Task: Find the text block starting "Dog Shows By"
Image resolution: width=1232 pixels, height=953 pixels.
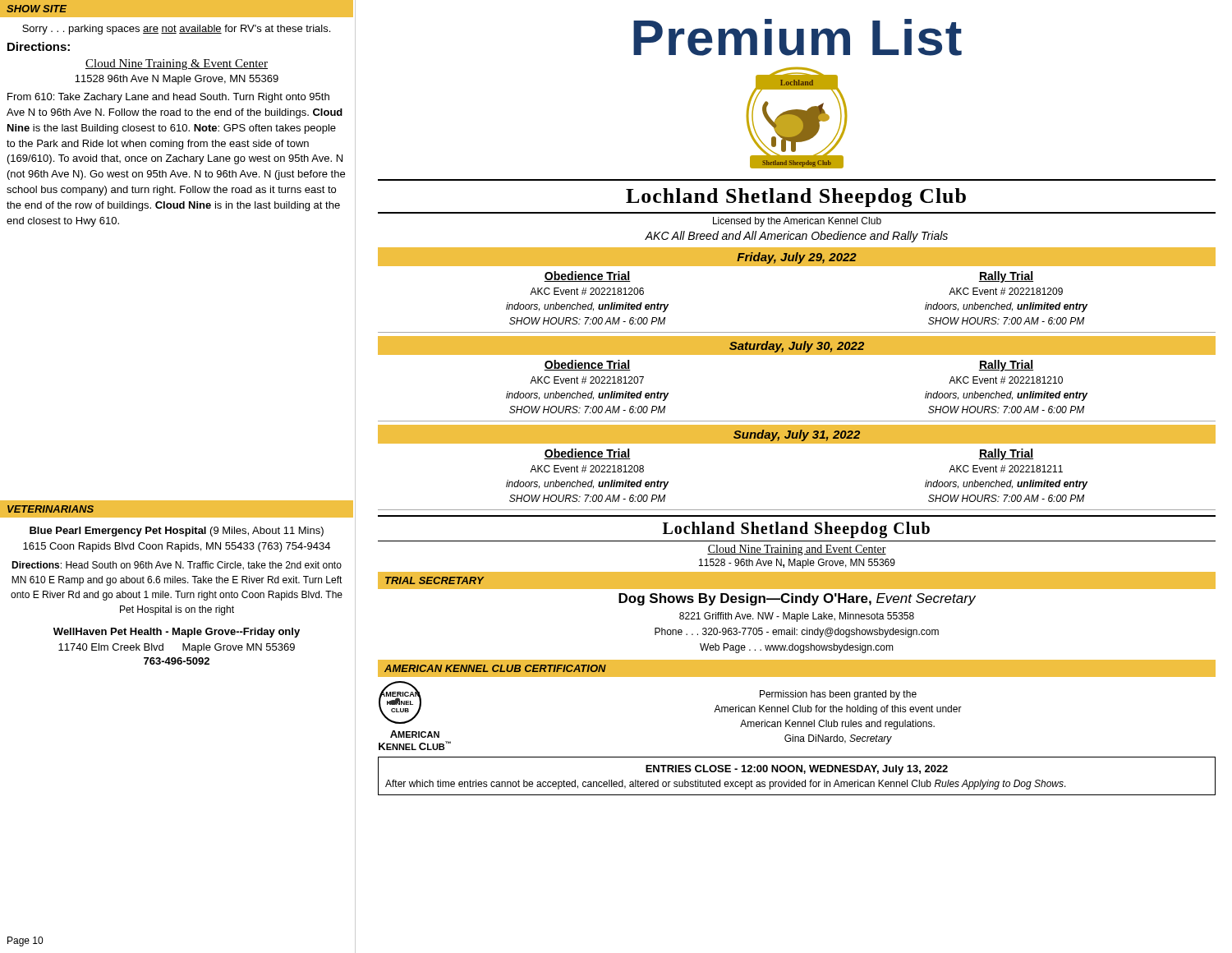Action: pyautogui.click(x=797, y=598)
